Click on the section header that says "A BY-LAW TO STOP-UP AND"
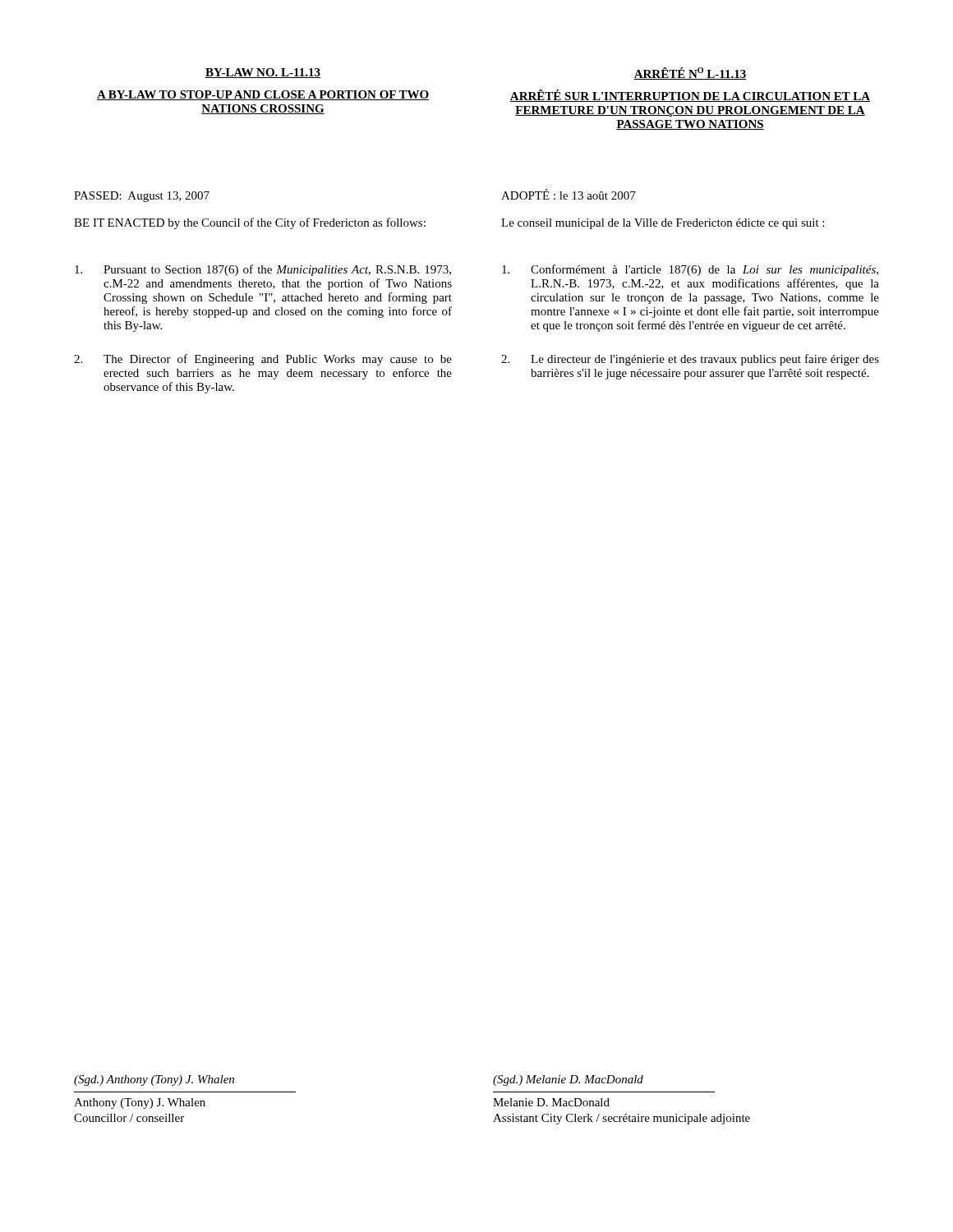Image resolution: width=953 pixels, height=1232 pixels. (x=263, y=101)
